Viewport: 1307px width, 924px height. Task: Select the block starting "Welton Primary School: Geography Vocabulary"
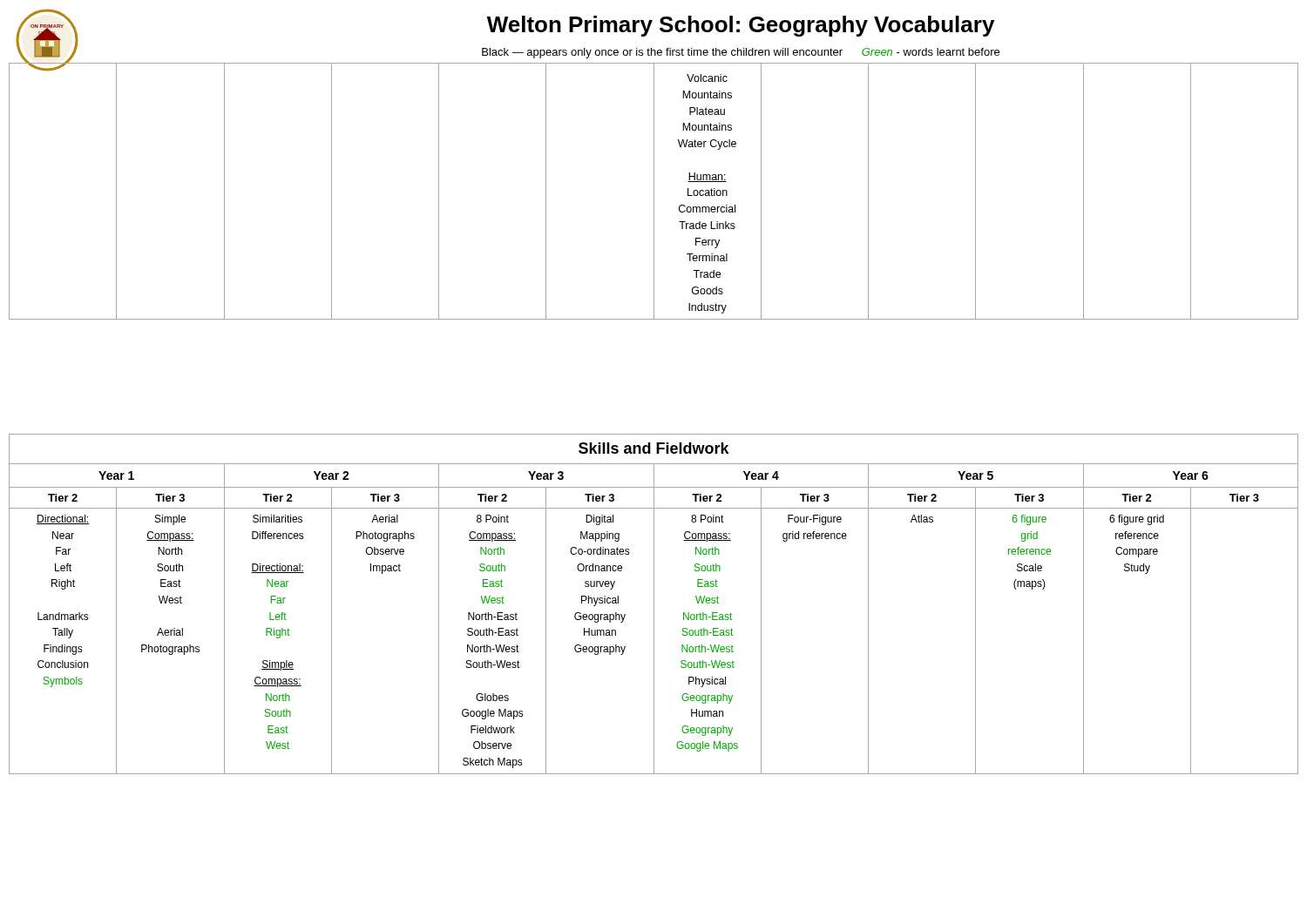click(741, 24)
